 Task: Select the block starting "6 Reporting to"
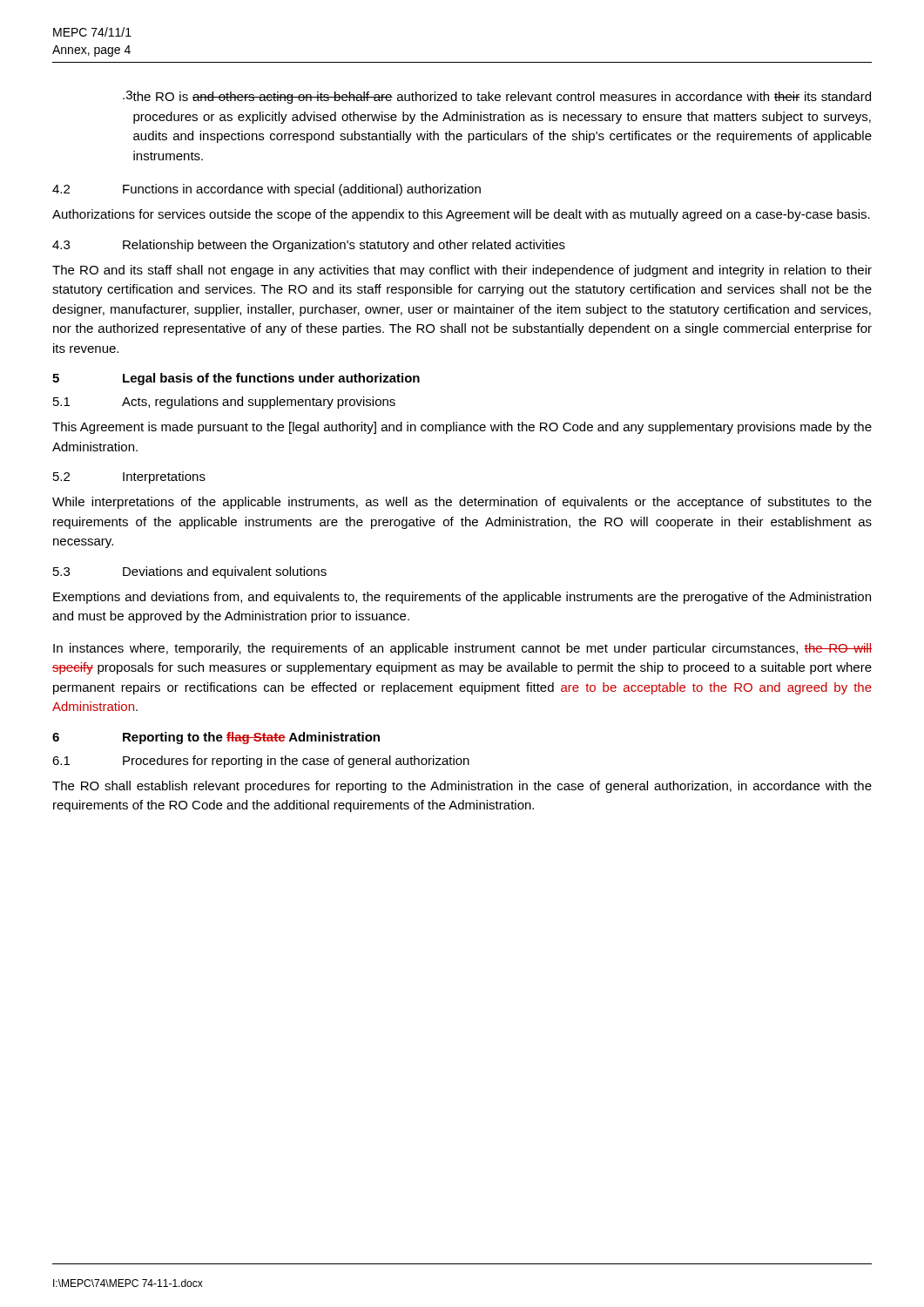216,738
